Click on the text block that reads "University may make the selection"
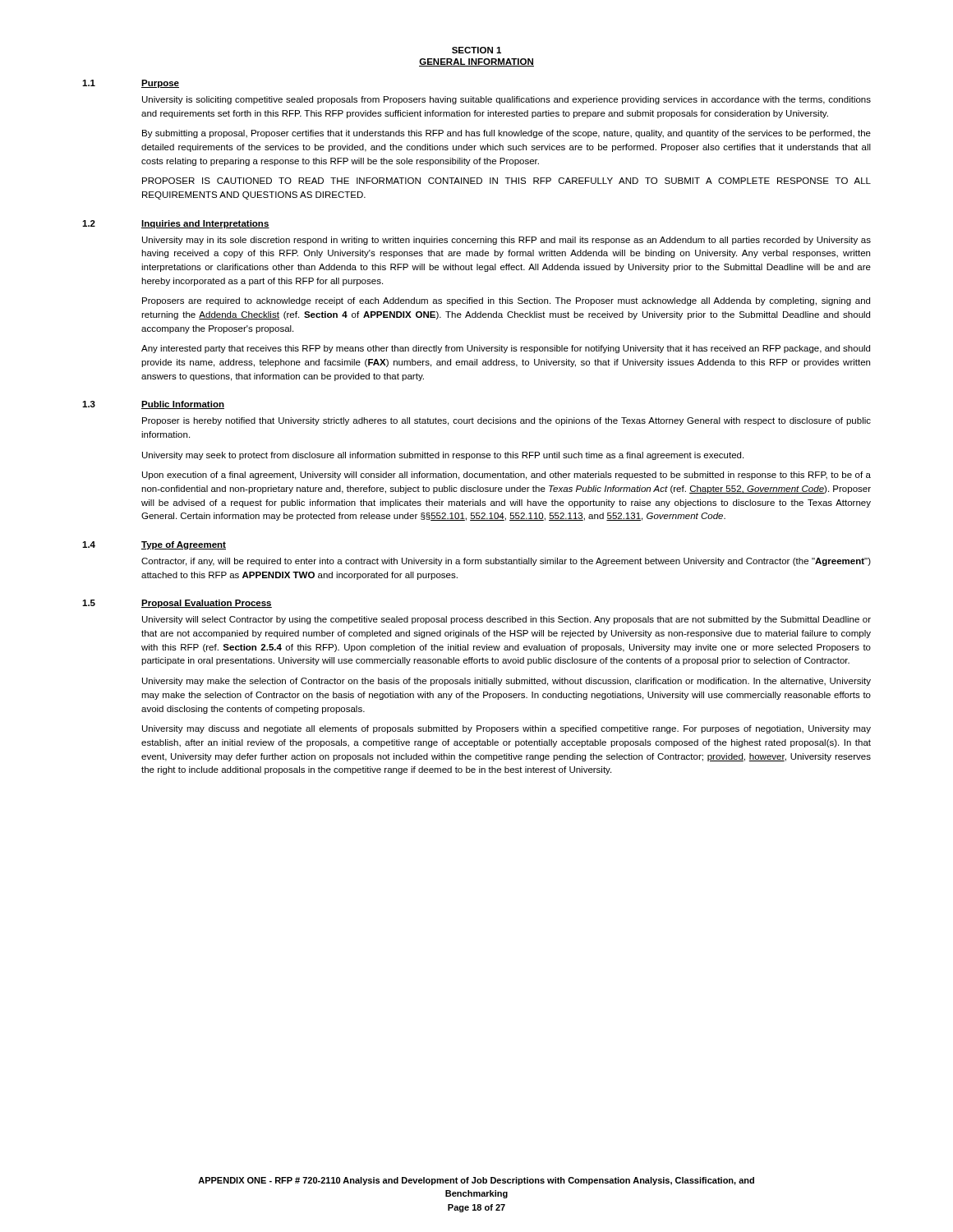Screen dimensions: 1232x953 (506, 695)
